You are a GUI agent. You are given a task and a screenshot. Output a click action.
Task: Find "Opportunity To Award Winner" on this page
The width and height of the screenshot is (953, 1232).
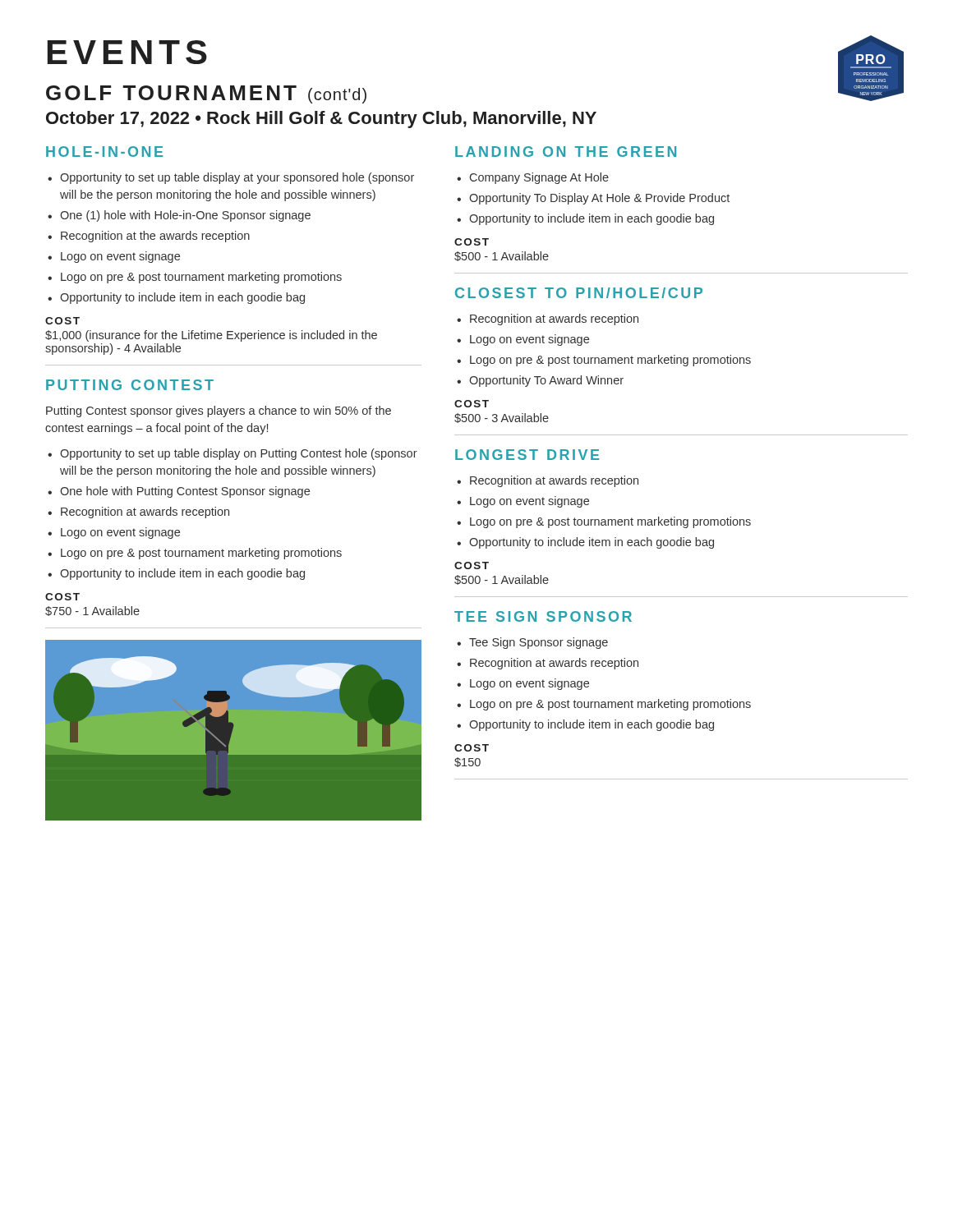pyautogui.click(x=546, y=380)
